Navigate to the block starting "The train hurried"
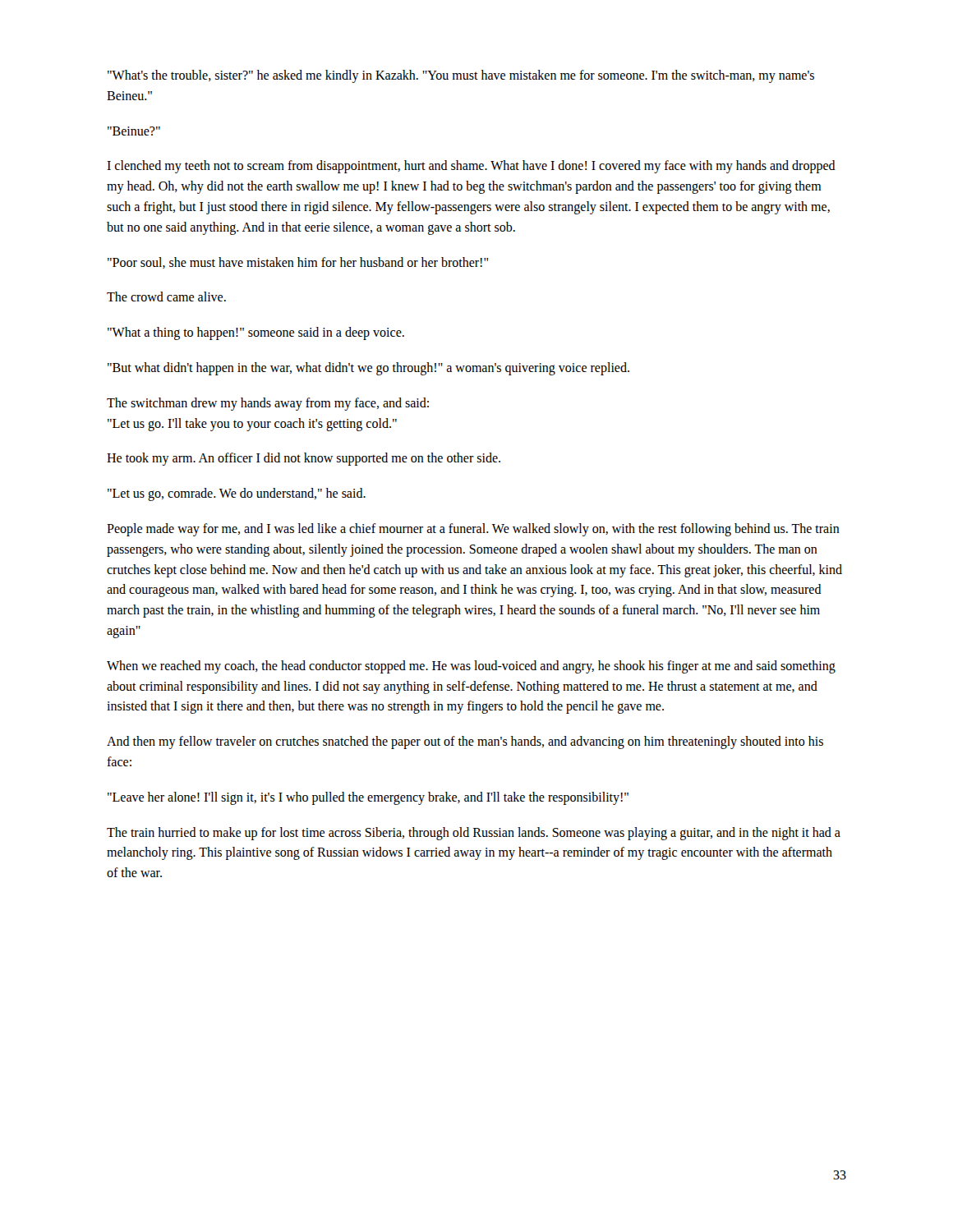Image resolution: width=953 pixels, height=1232 pixels. pyautogui.click(x=474, y=852)
